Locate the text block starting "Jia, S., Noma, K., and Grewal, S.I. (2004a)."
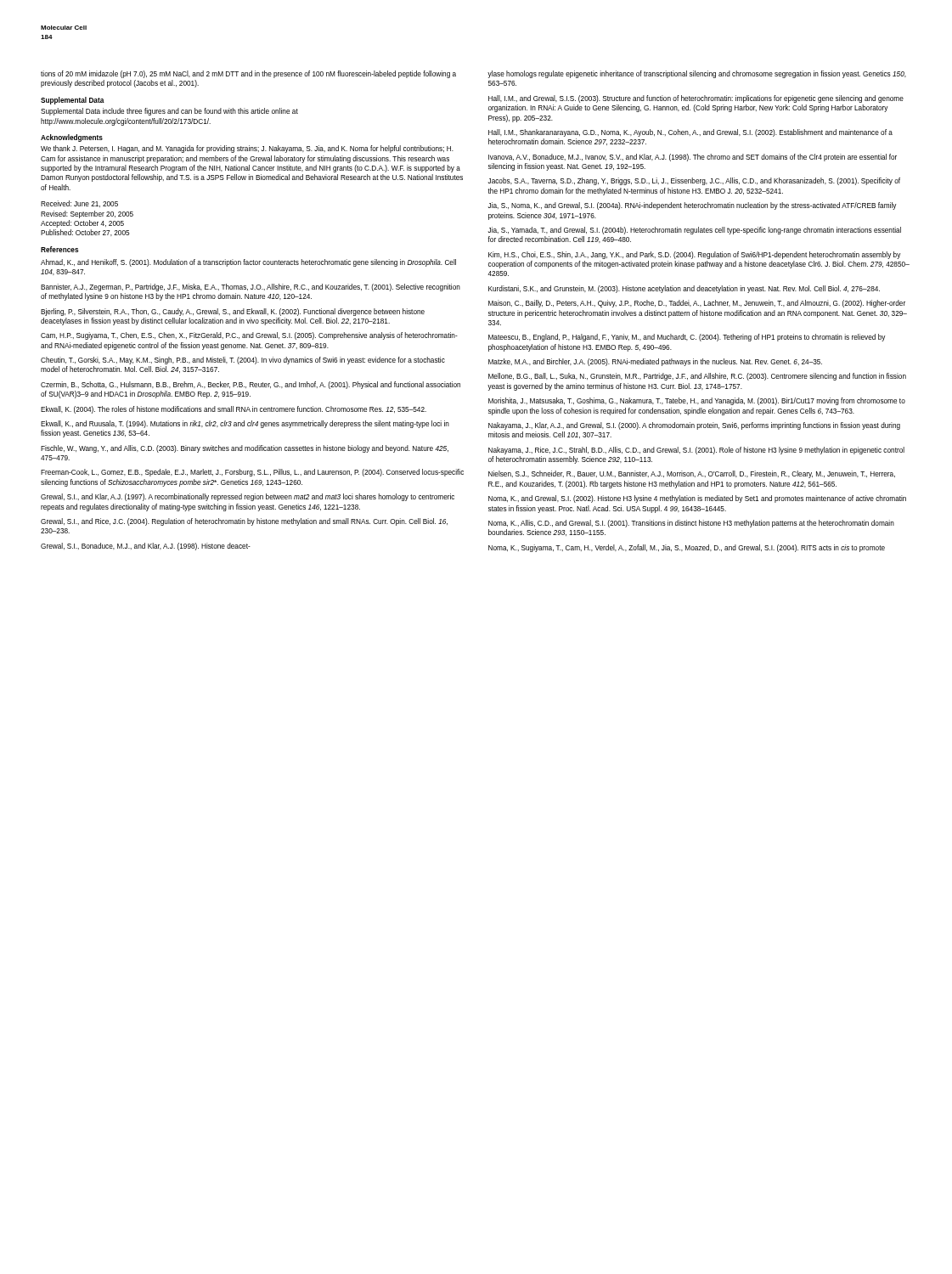The width and height of the screenshot is (952, 1274). pos(700,211)
